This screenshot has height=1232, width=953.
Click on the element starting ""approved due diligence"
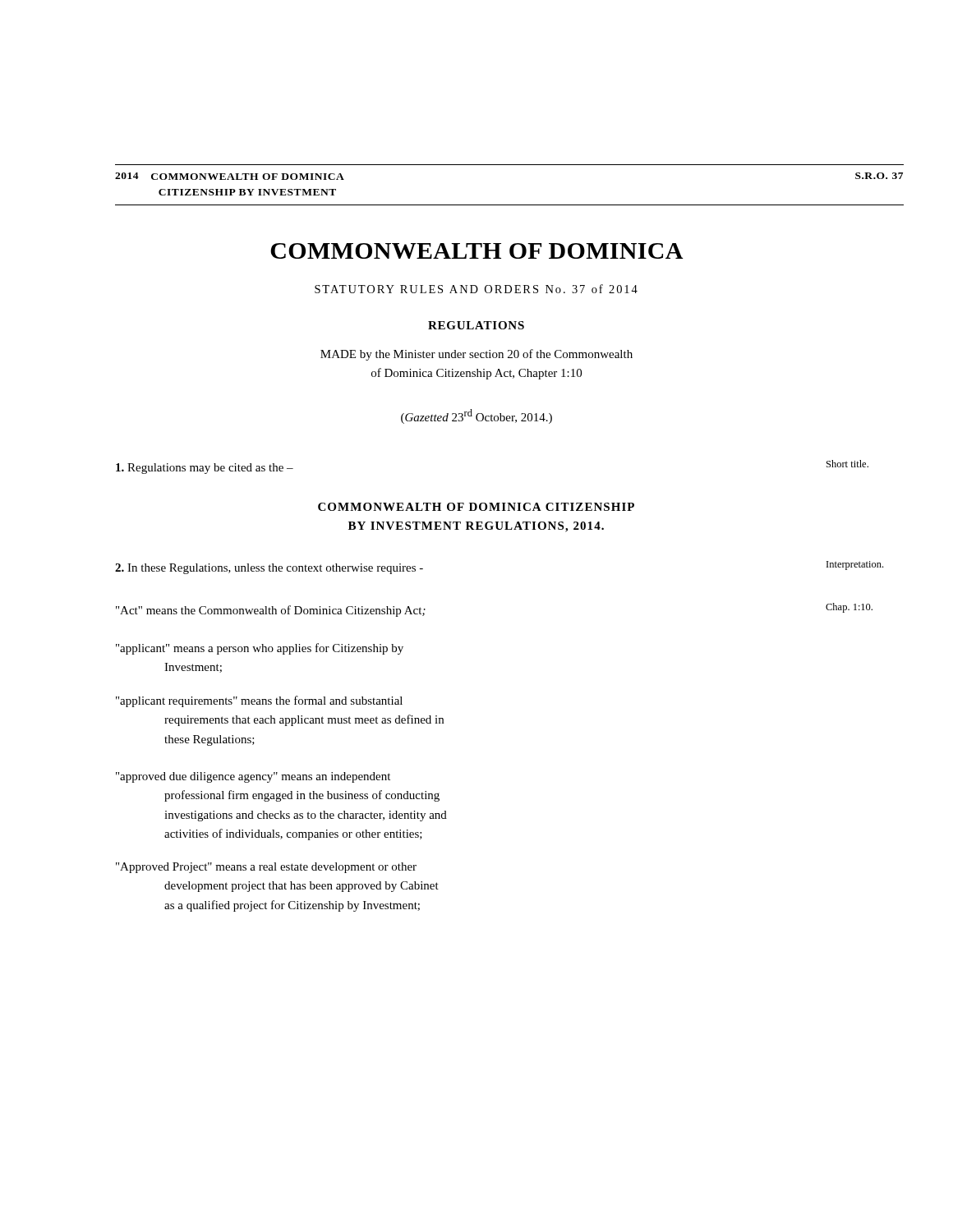click(x=281, y=805)
